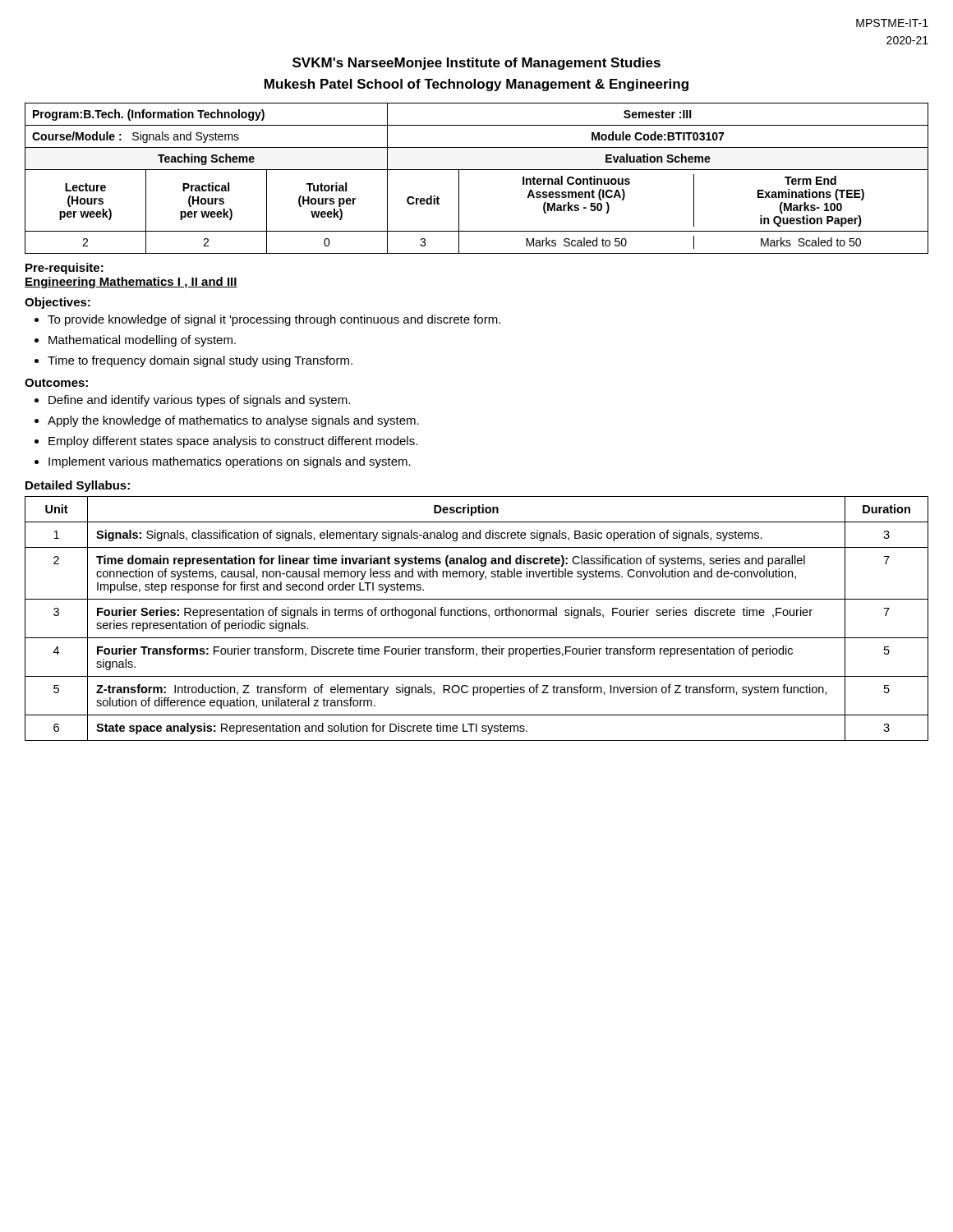
Task: Navigate to the block starting "Engineering Mathematics I , II"
Action: click(131, 281)
